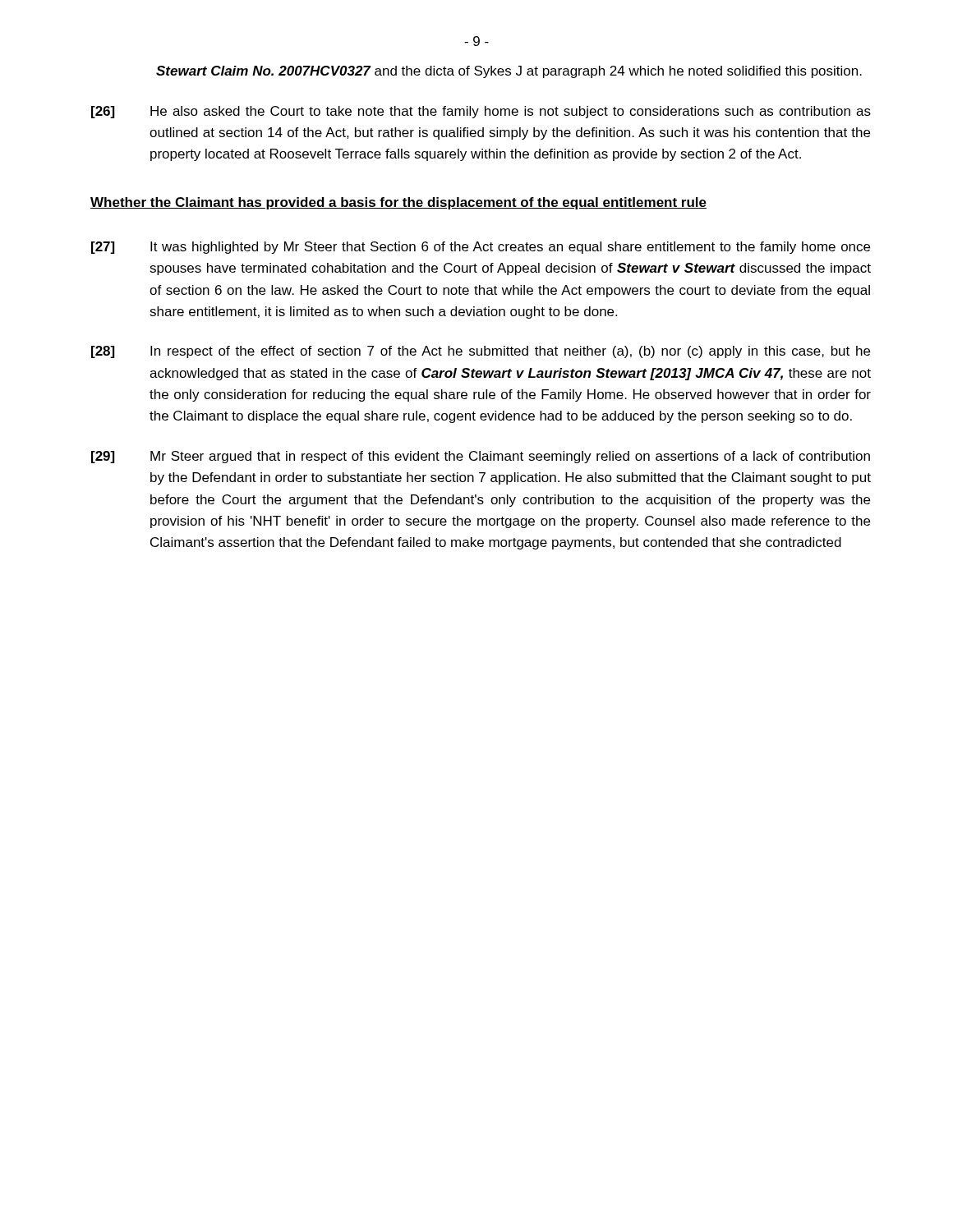
Task: Find the section header that reads "Whether the Claimant has"
Action: point(398,202)
